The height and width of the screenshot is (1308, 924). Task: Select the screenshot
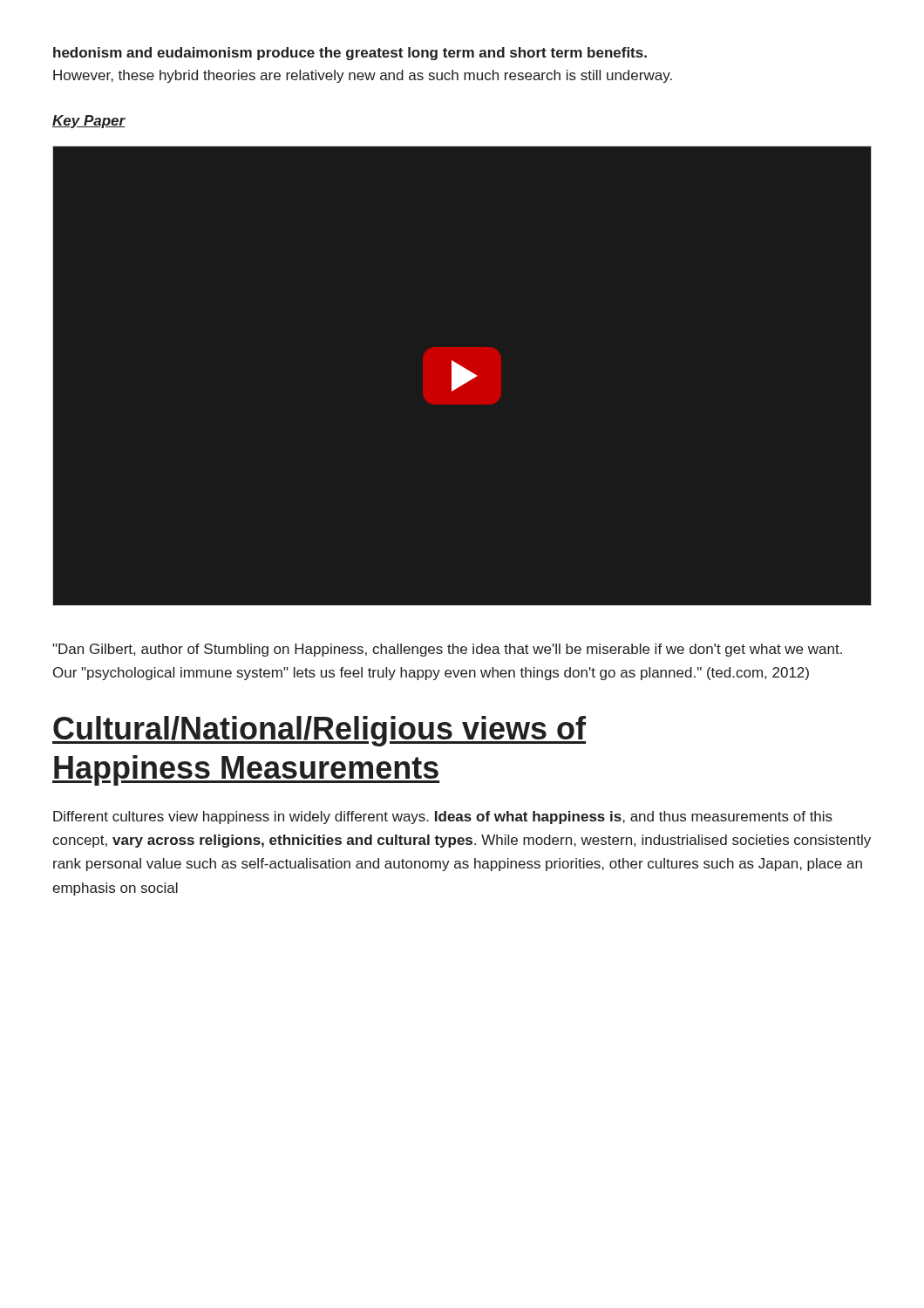(x=462, y=376)
